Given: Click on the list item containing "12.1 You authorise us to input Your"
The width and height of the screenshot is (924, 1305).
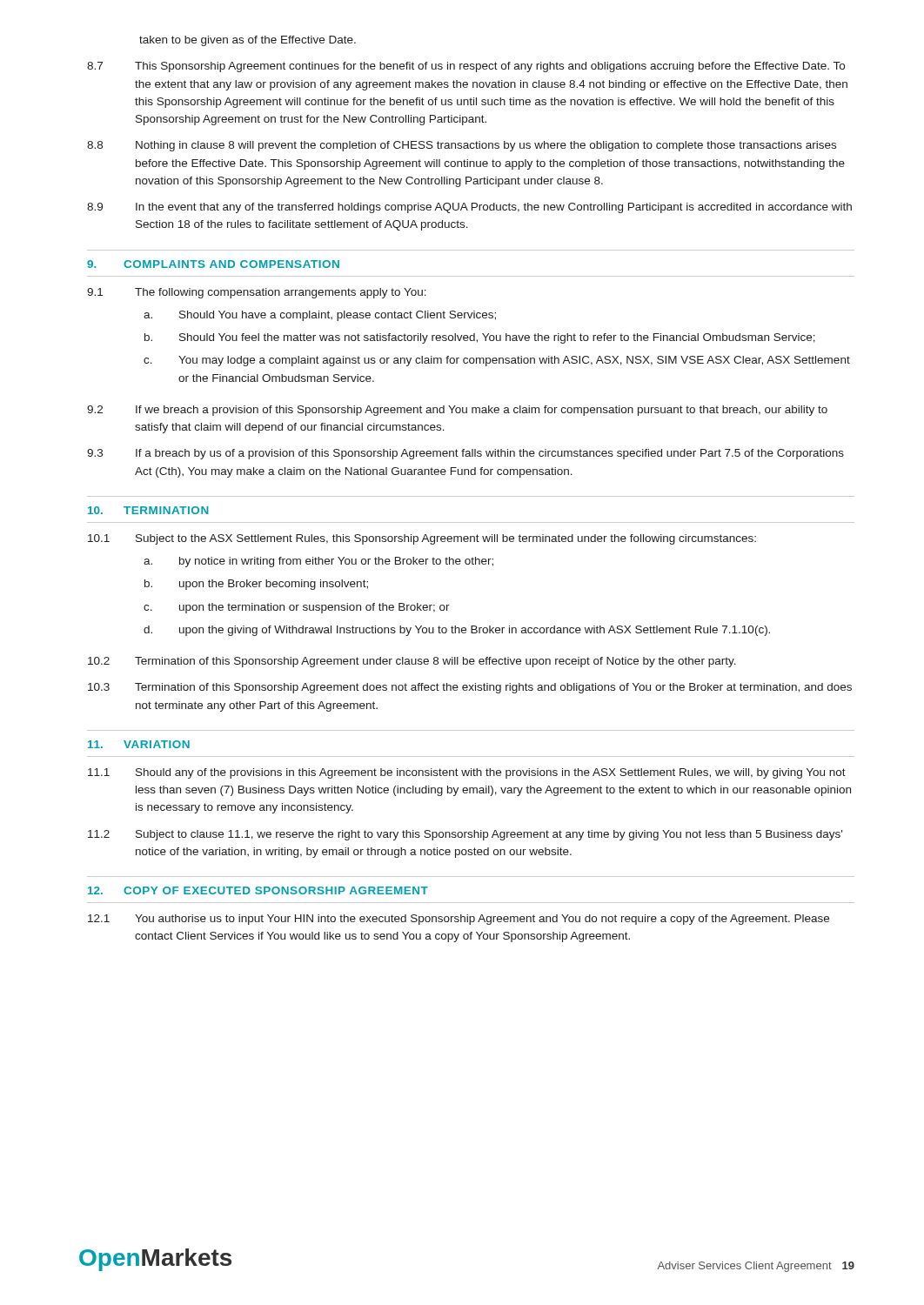Looking at the screenshot, I should (471, 928).
